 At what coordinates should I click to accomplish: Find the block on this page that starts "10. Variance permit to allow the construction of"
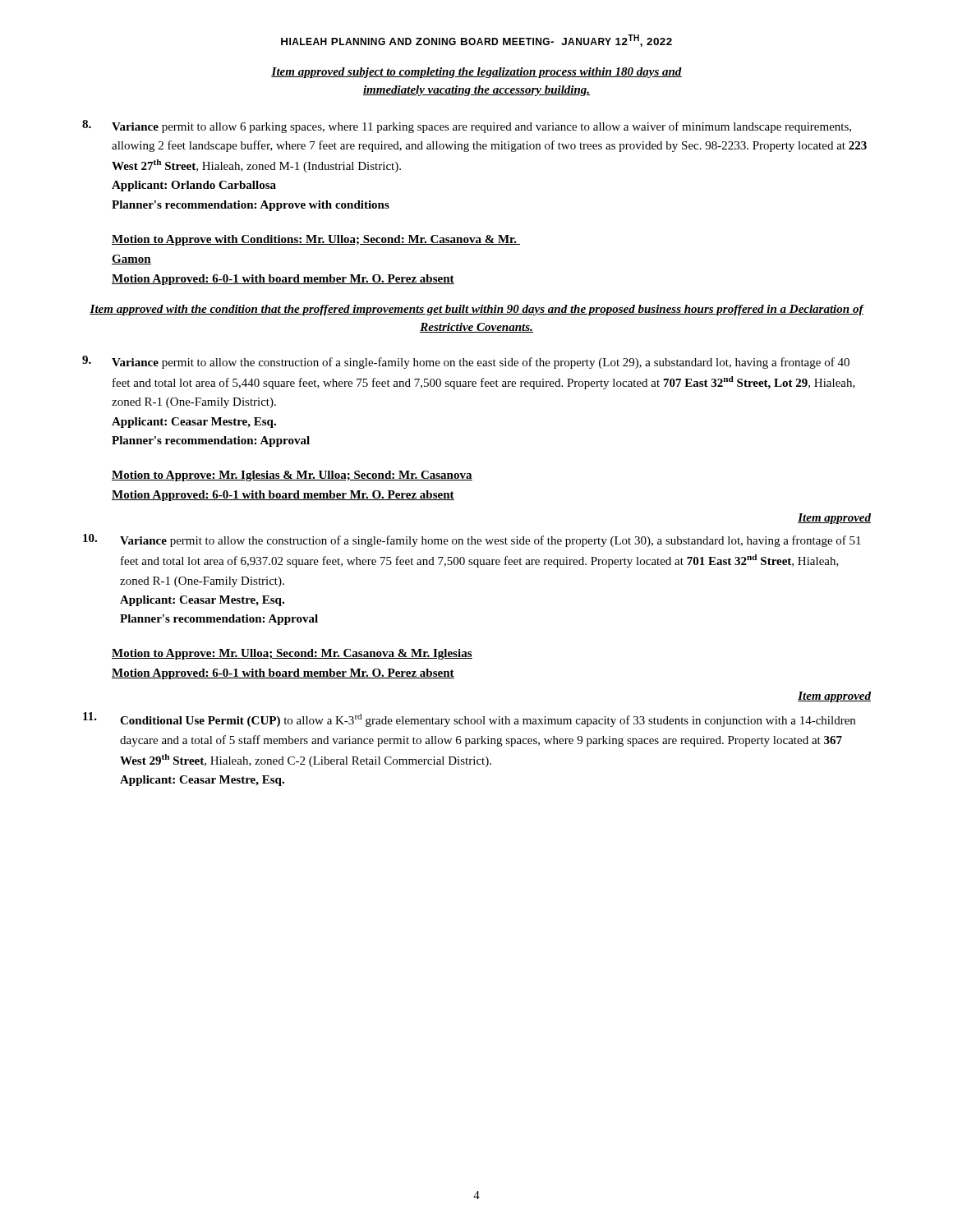tap(472, 540)
